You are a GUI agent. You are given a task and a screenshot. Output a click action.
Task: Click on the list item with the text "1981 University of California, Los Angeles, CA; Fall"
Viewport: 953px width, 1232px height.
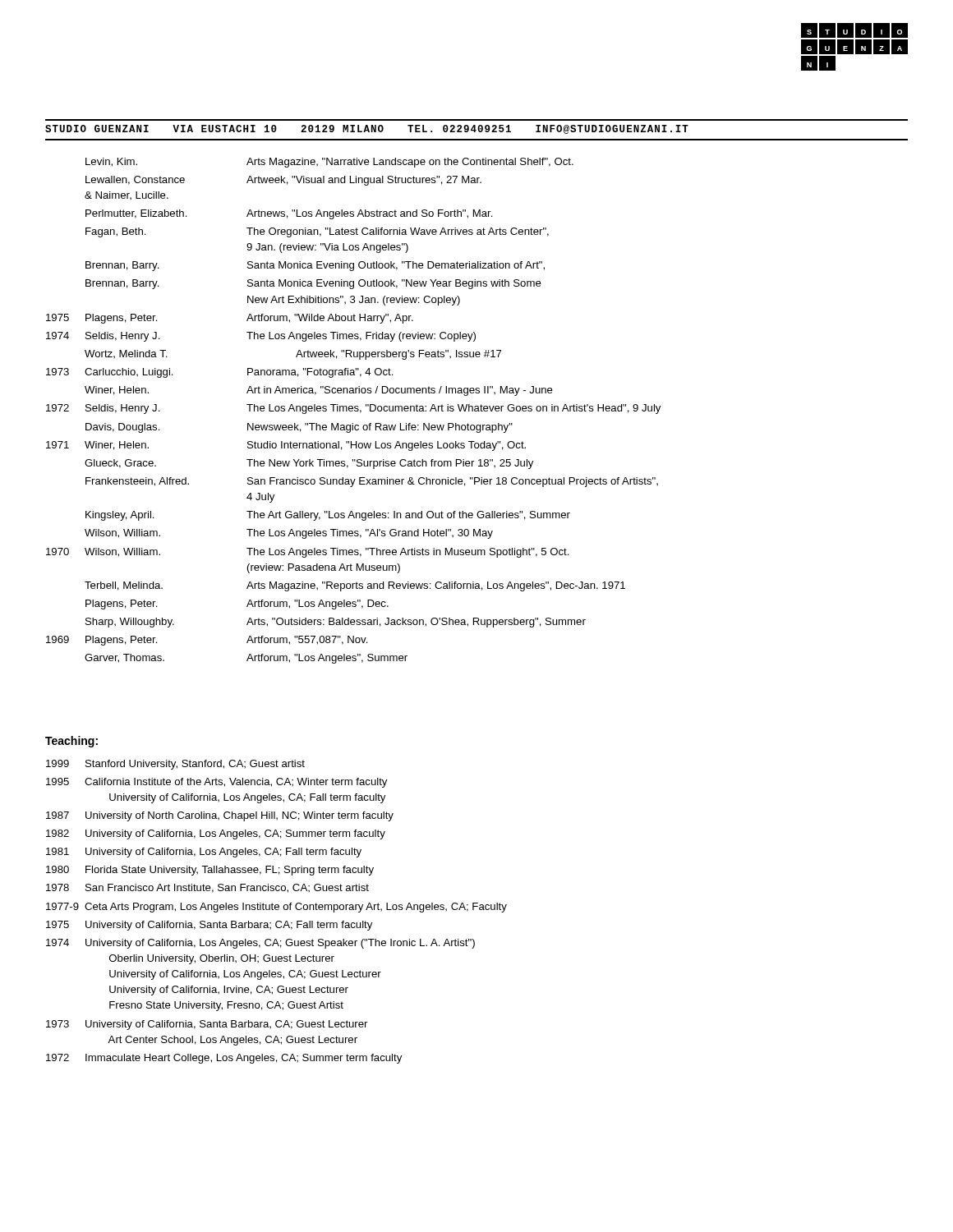click(x=204, y=853)
